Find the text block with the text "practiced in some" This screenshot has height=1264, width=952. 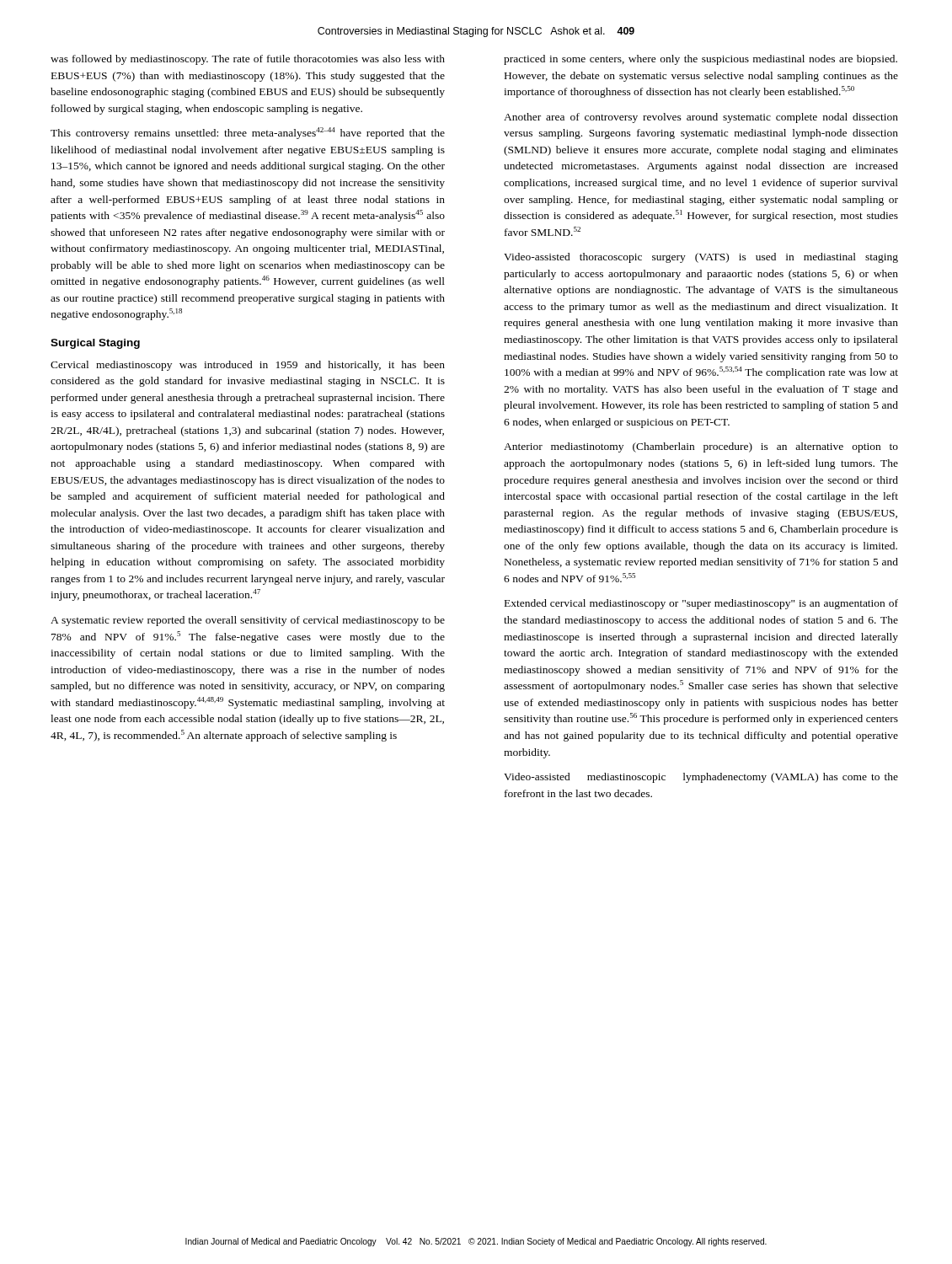pyautogui.click(x=701, y=75)
